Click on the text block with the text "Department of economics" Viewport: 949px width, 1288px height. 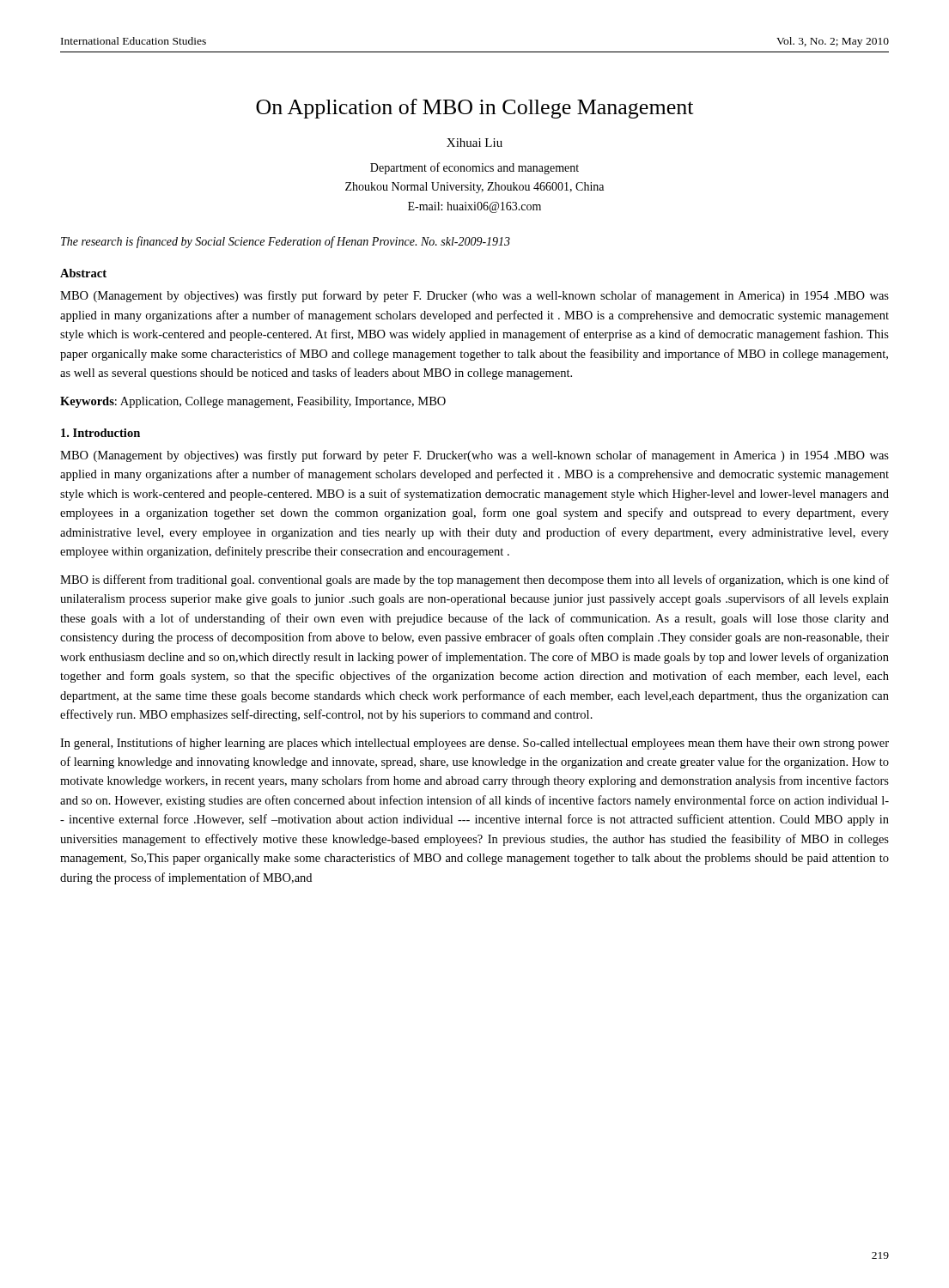pos(474,187)
